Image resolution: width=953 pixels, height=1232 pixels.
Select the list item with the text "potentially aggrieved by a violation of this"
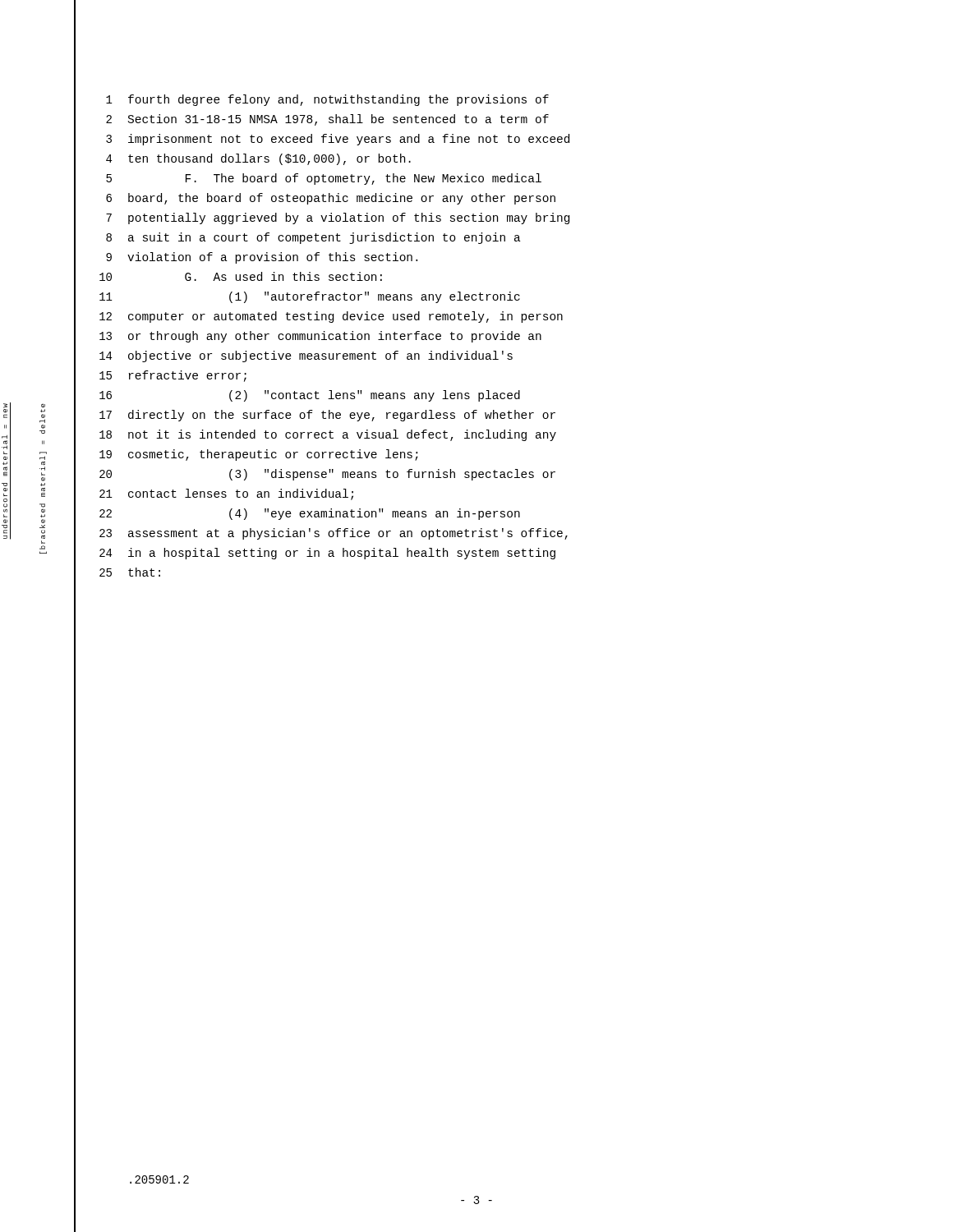point(349,218)
